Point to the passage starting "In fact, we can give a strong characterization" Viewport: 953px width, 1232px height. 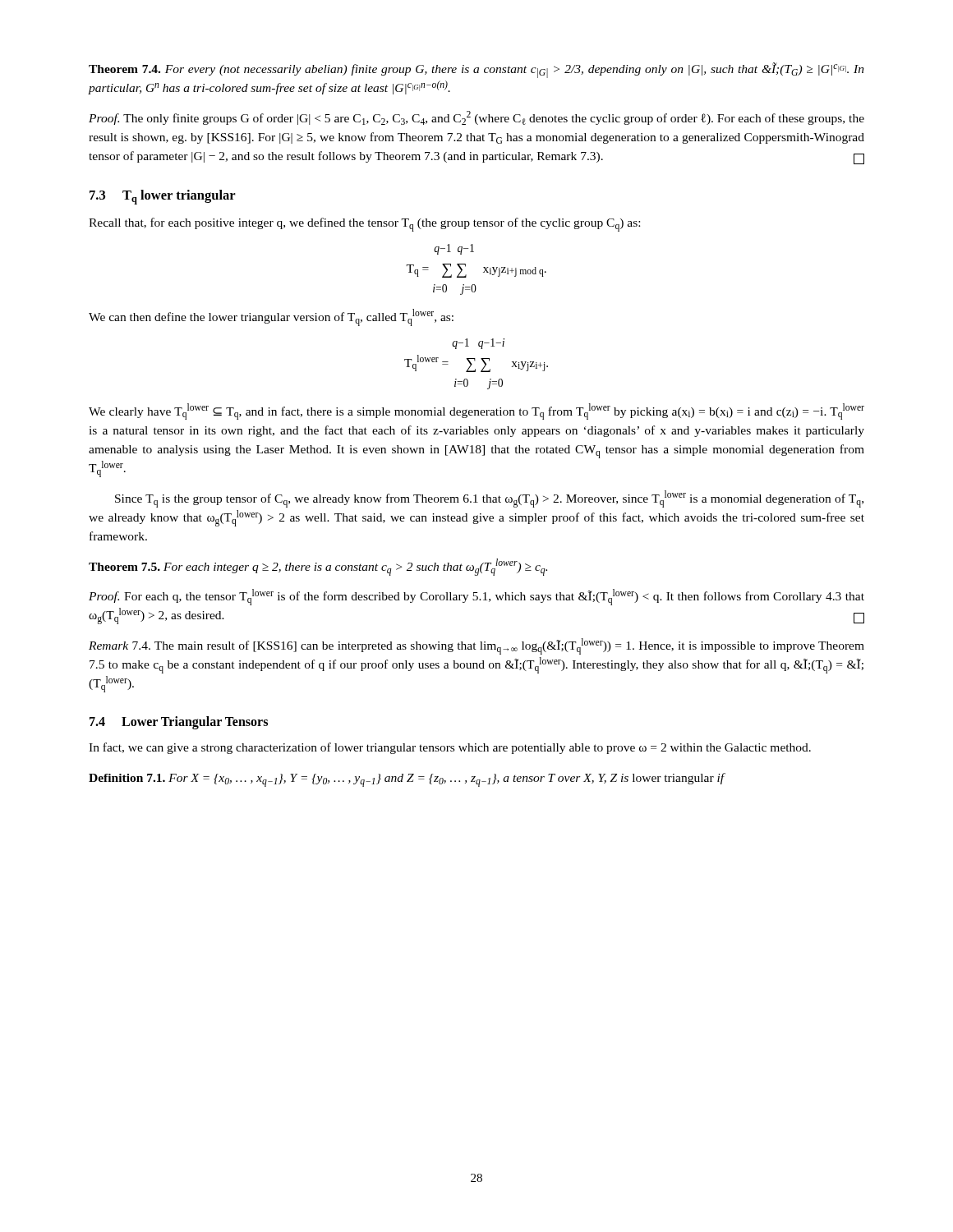[450, 747]
